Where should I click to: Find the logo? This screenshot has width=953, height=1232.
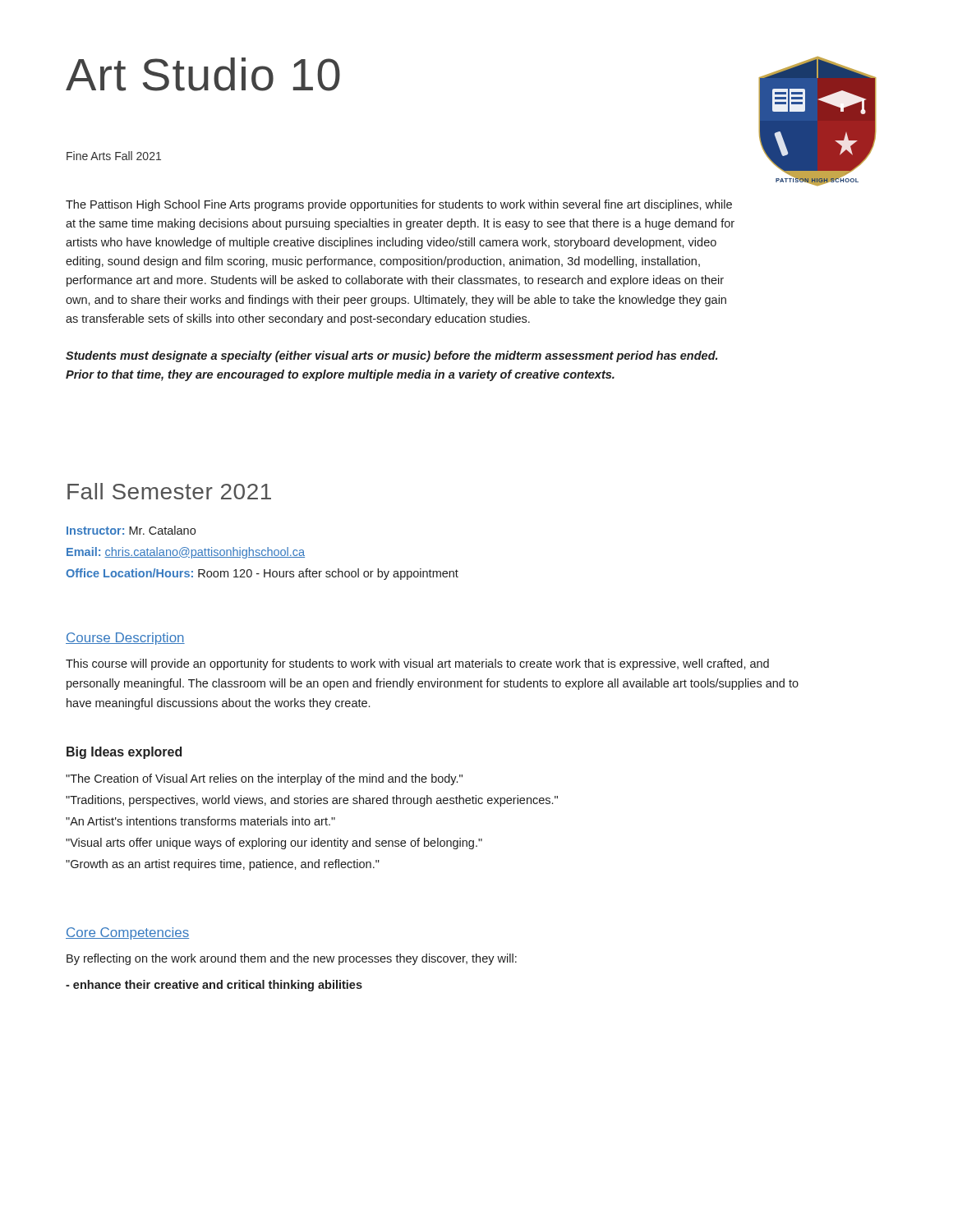point(817,119)
